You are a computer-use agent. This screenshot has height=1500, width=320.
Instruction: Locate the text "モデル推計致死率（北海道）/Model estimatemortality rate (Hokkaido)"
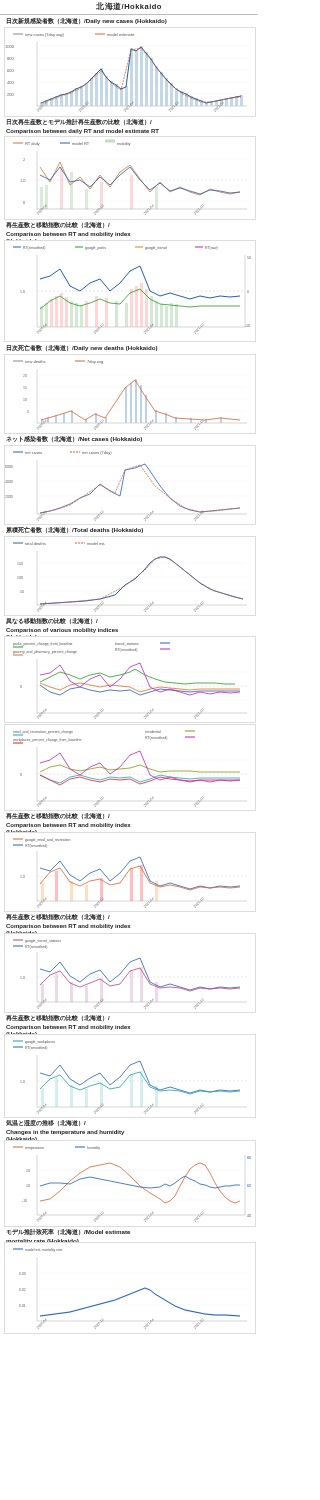(x=68, y=1236)
